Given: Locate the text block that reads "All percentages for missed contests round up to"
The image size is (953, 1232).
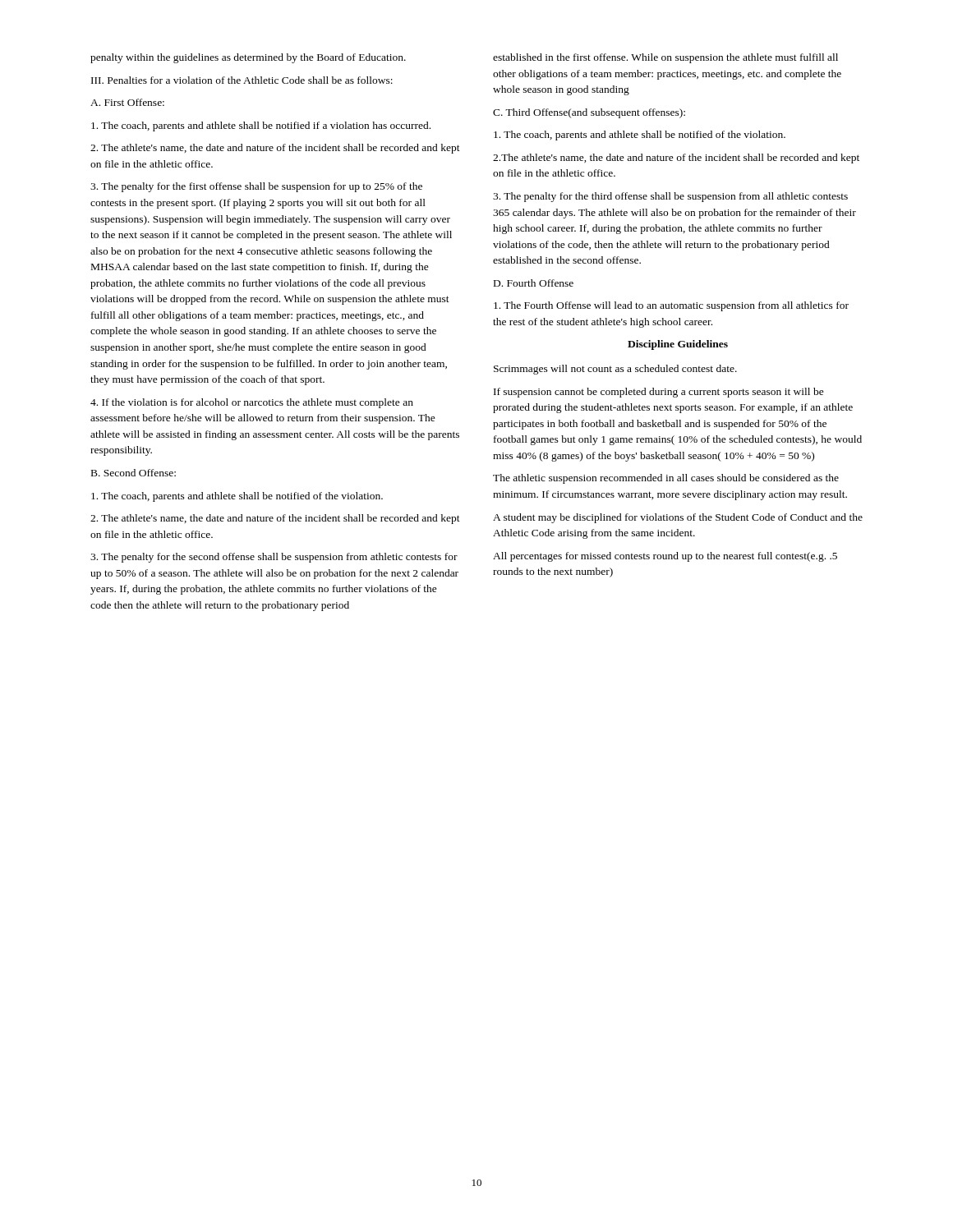Looking at the screenshot, I should (665, 563).
